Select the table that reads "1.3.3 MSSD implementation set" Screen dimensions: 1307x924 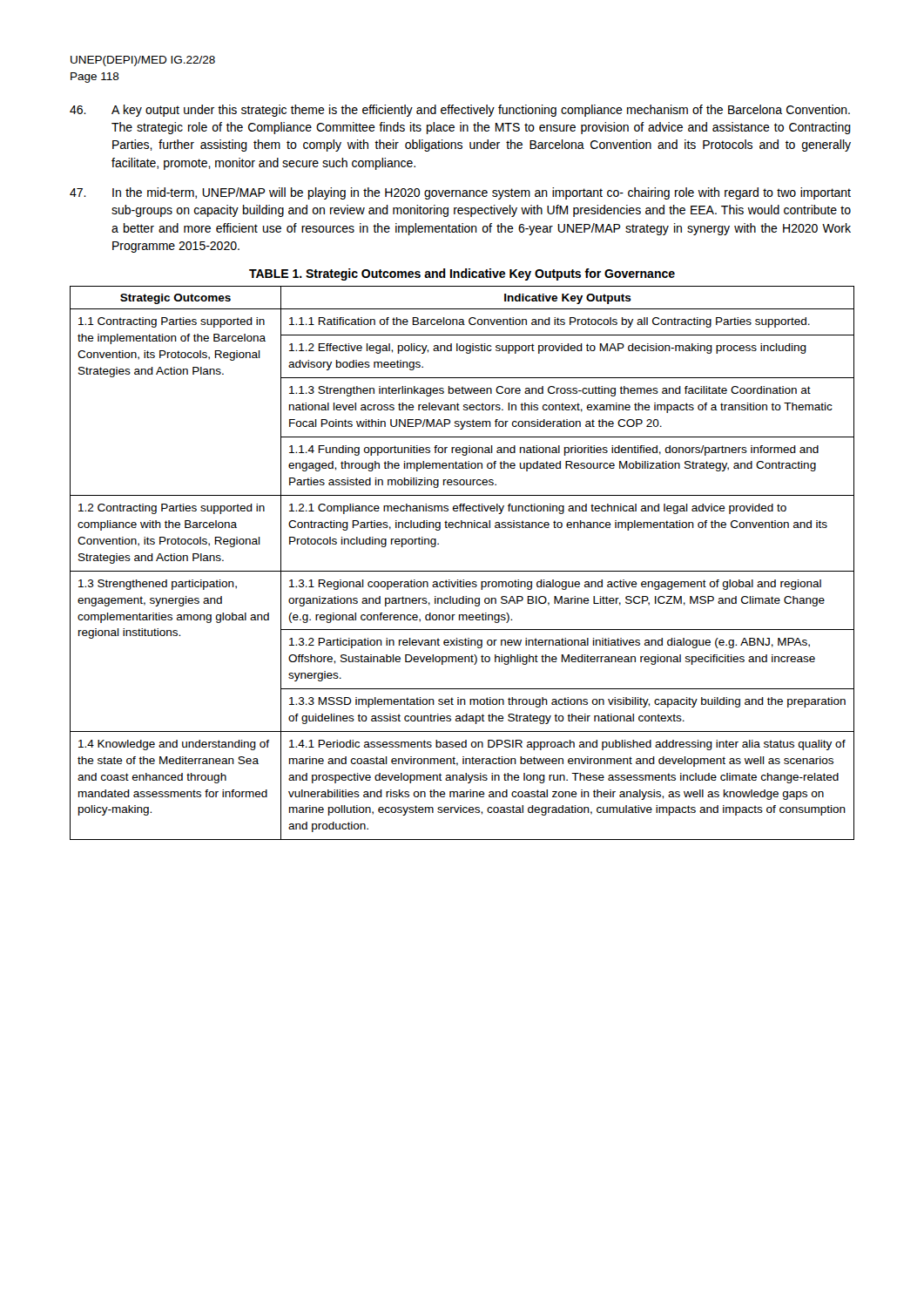point(462,563)
